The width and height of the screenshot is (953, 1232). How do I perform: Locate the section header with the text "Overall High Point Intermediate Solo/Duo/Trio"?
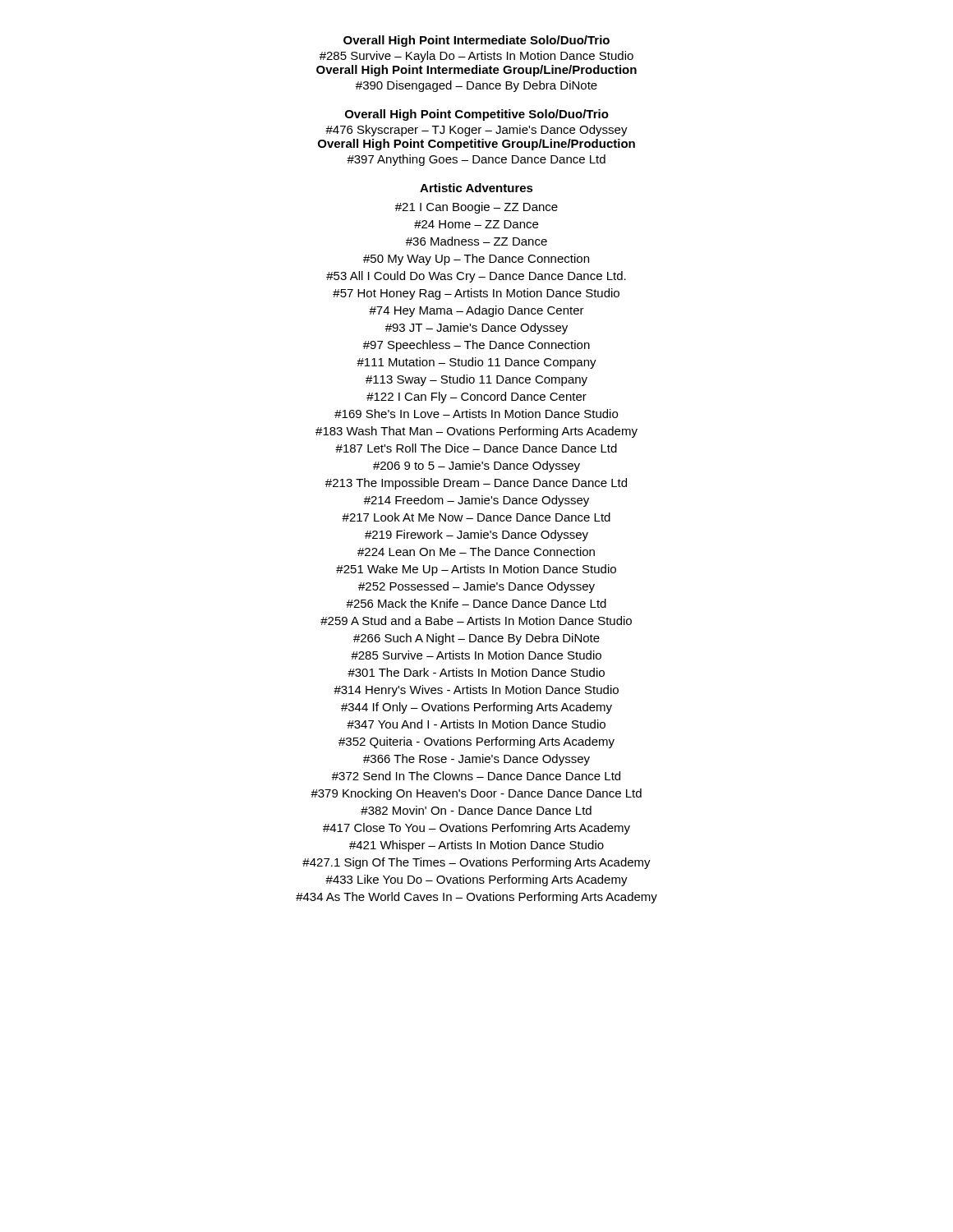pos(476,40)
